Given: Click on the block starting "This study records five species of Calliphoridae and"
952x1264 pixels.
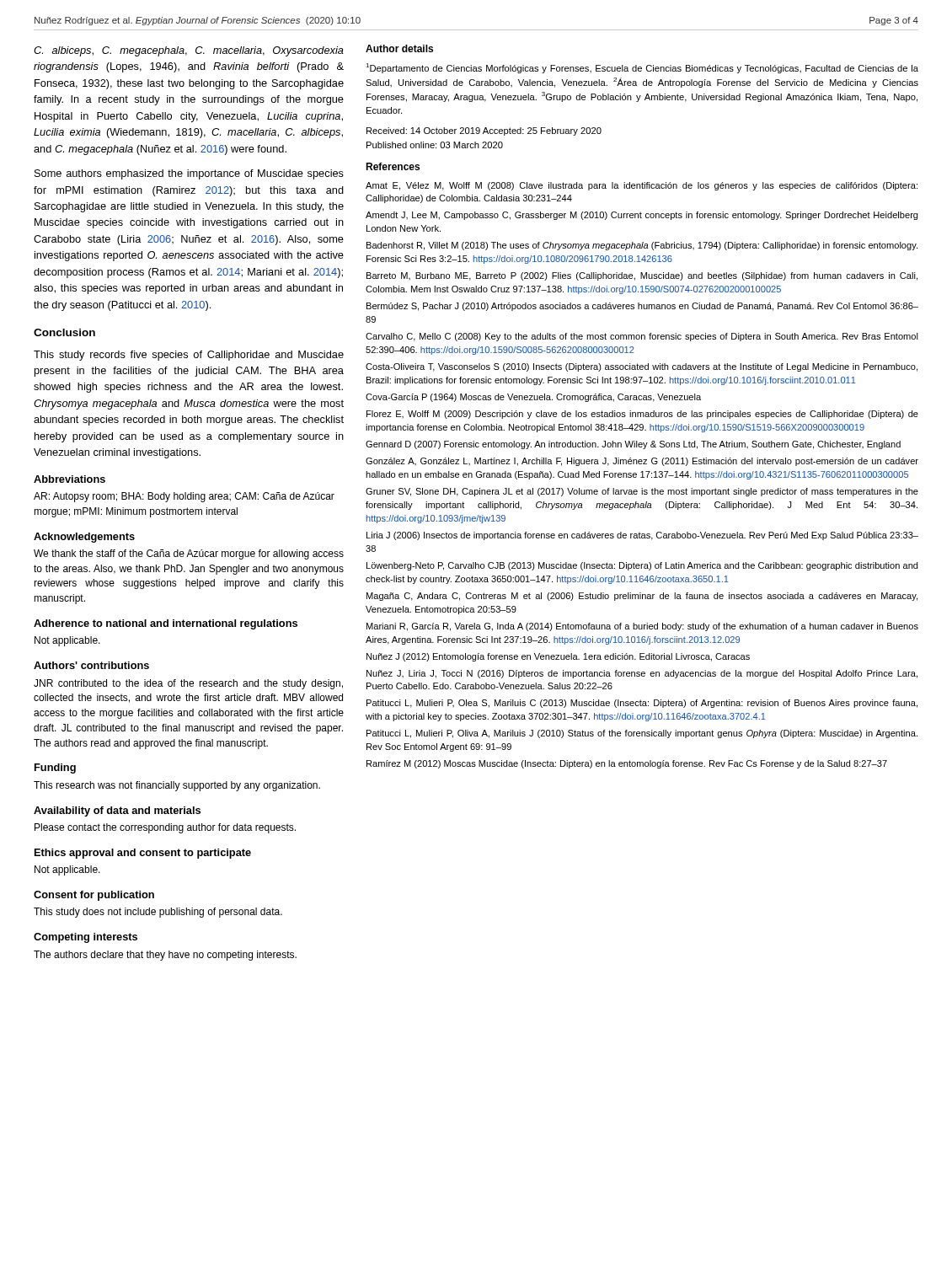Looking at the screenshot, I should [189, 403].
